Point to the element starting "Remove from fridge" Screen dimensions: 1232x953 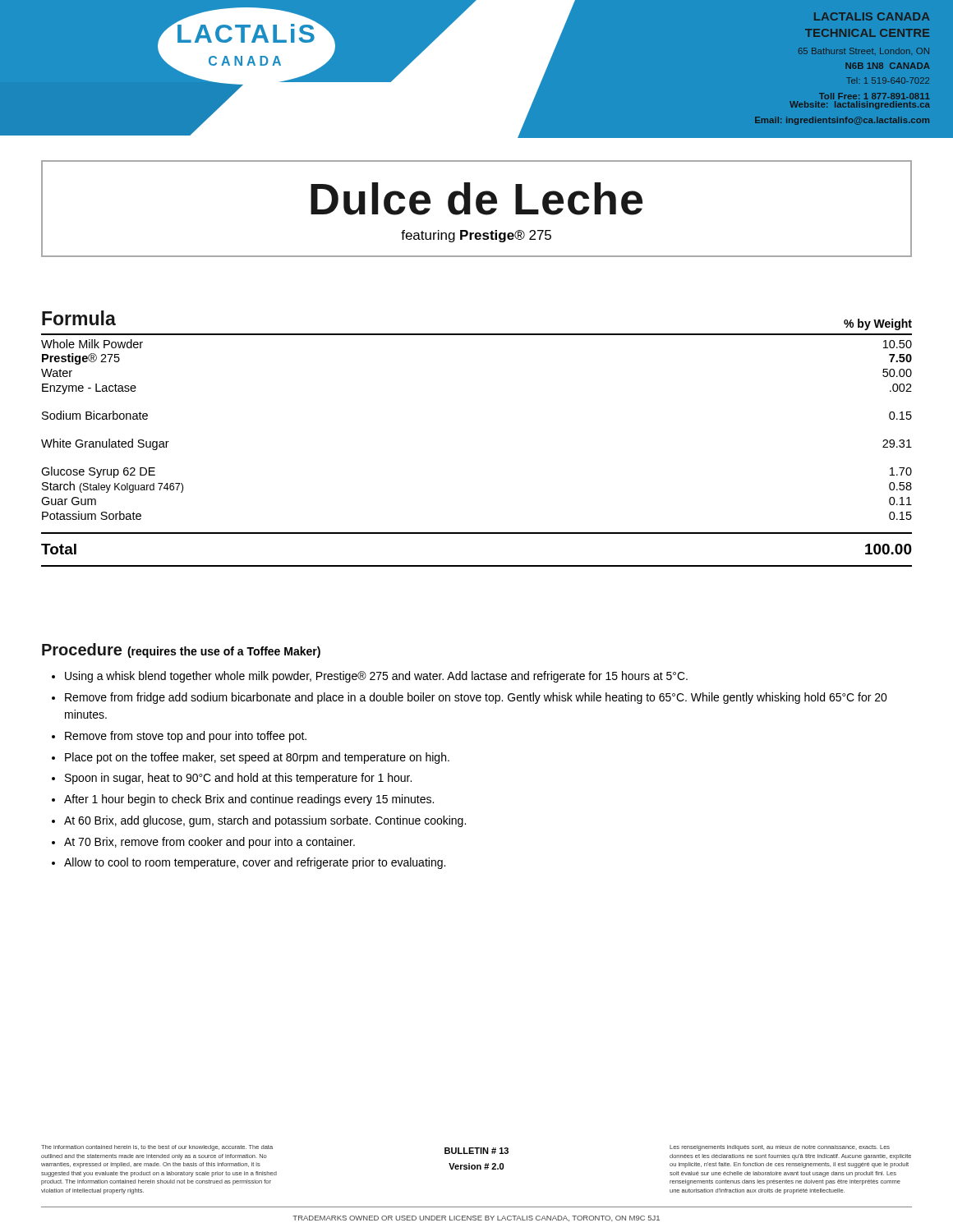click(x=476, y=706)
